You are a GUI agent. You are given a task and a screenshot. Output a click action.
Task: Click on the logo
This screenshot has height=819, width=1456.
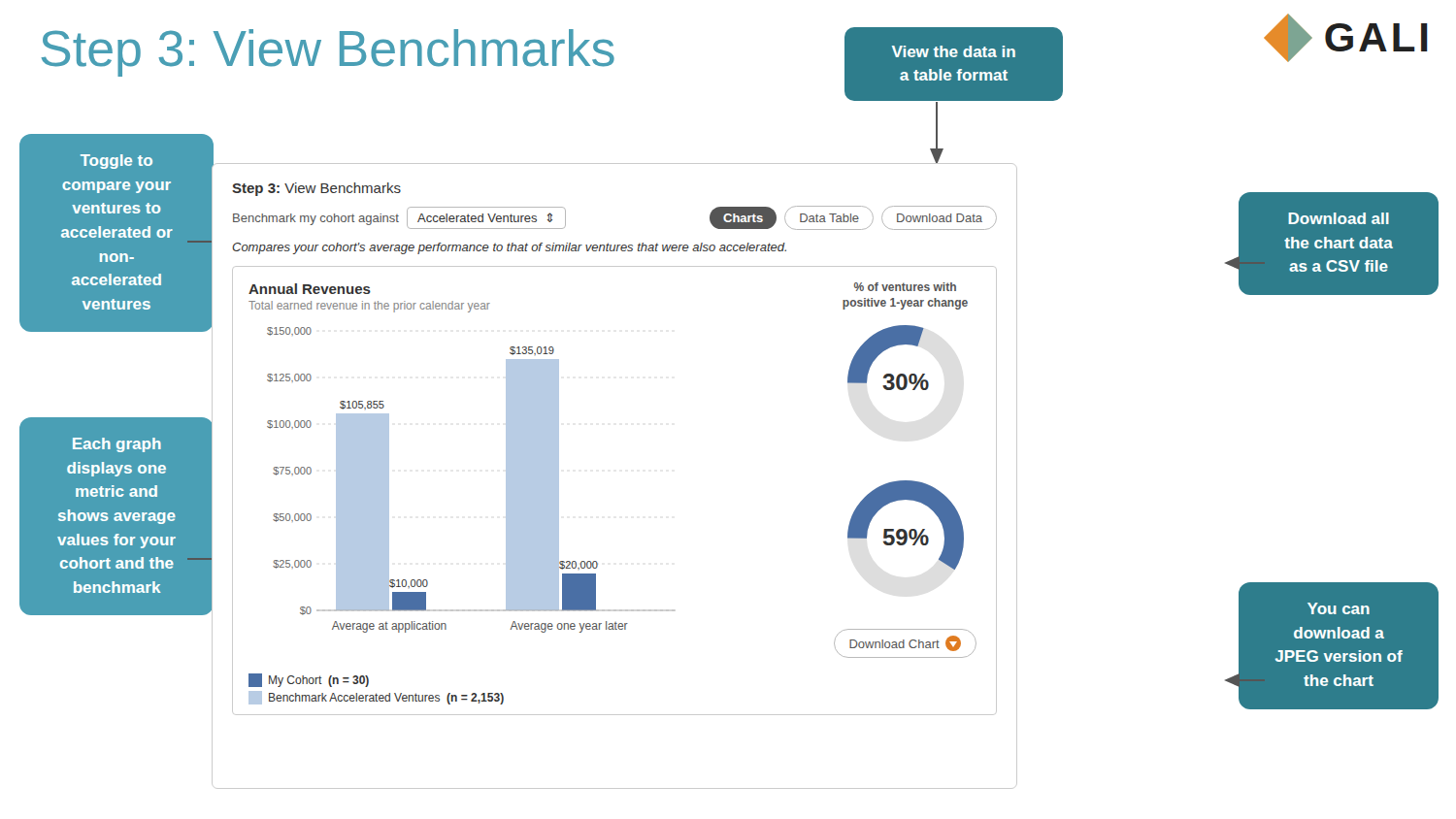tap(1347, 38)
